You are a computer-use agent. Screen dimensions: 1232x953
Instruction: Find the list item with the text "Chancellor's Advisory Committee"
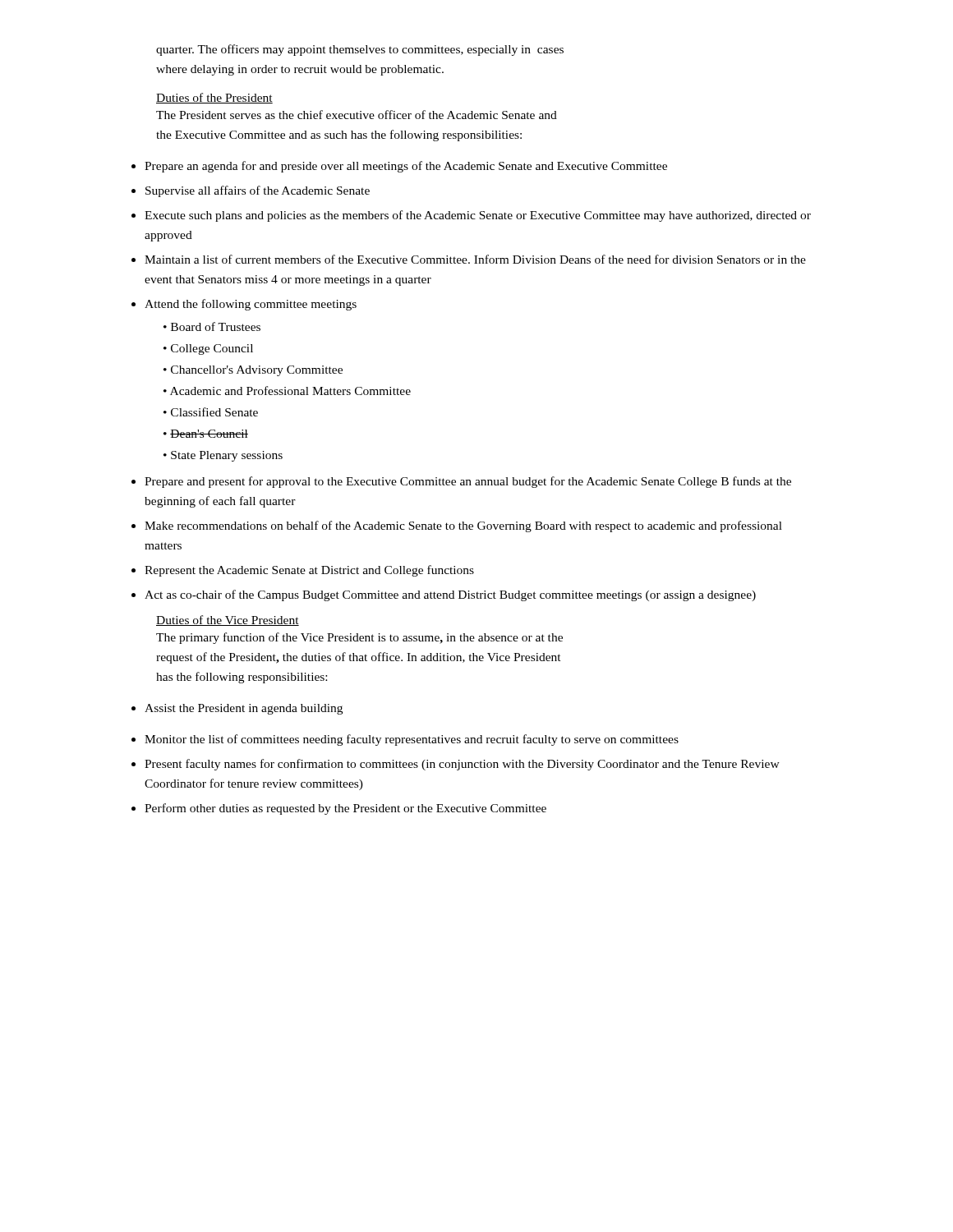pos(253,371)
